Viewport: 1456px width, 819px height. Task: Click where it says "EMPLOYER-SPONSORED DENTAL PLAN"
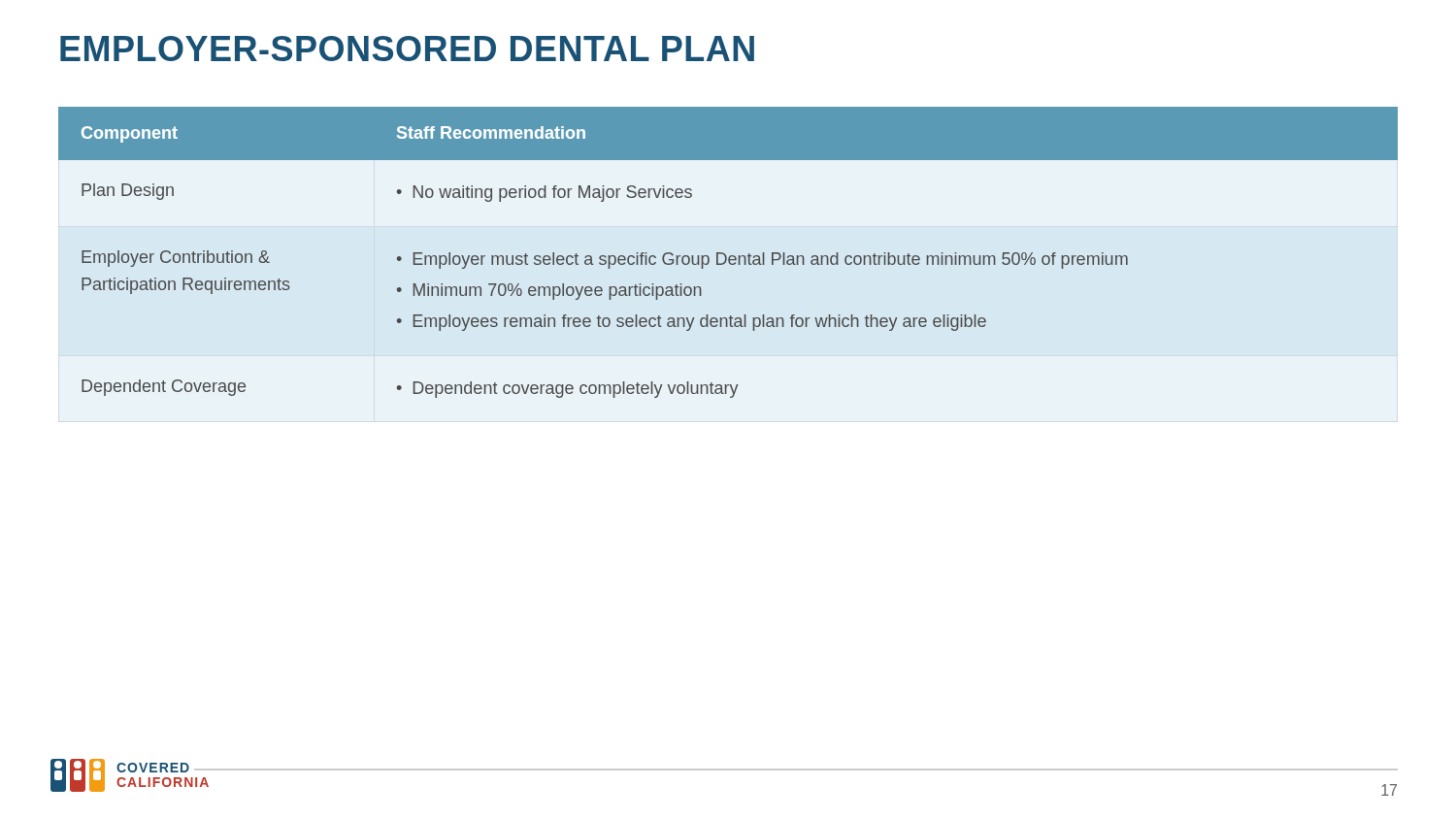coord(408,49)
